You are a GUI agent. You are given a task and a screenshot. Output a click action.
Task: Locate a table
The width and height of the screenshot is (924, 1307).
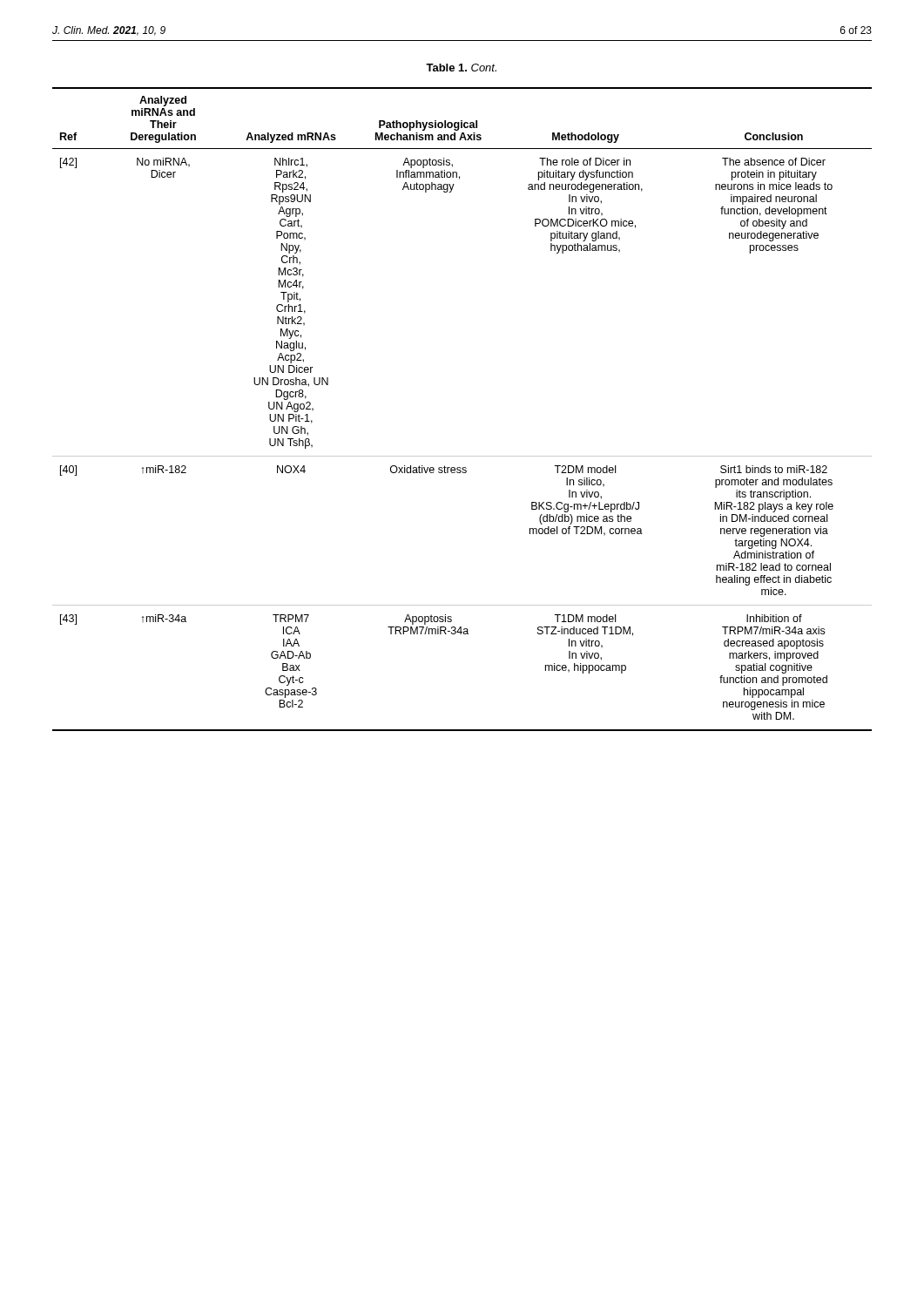click(462, 409)
